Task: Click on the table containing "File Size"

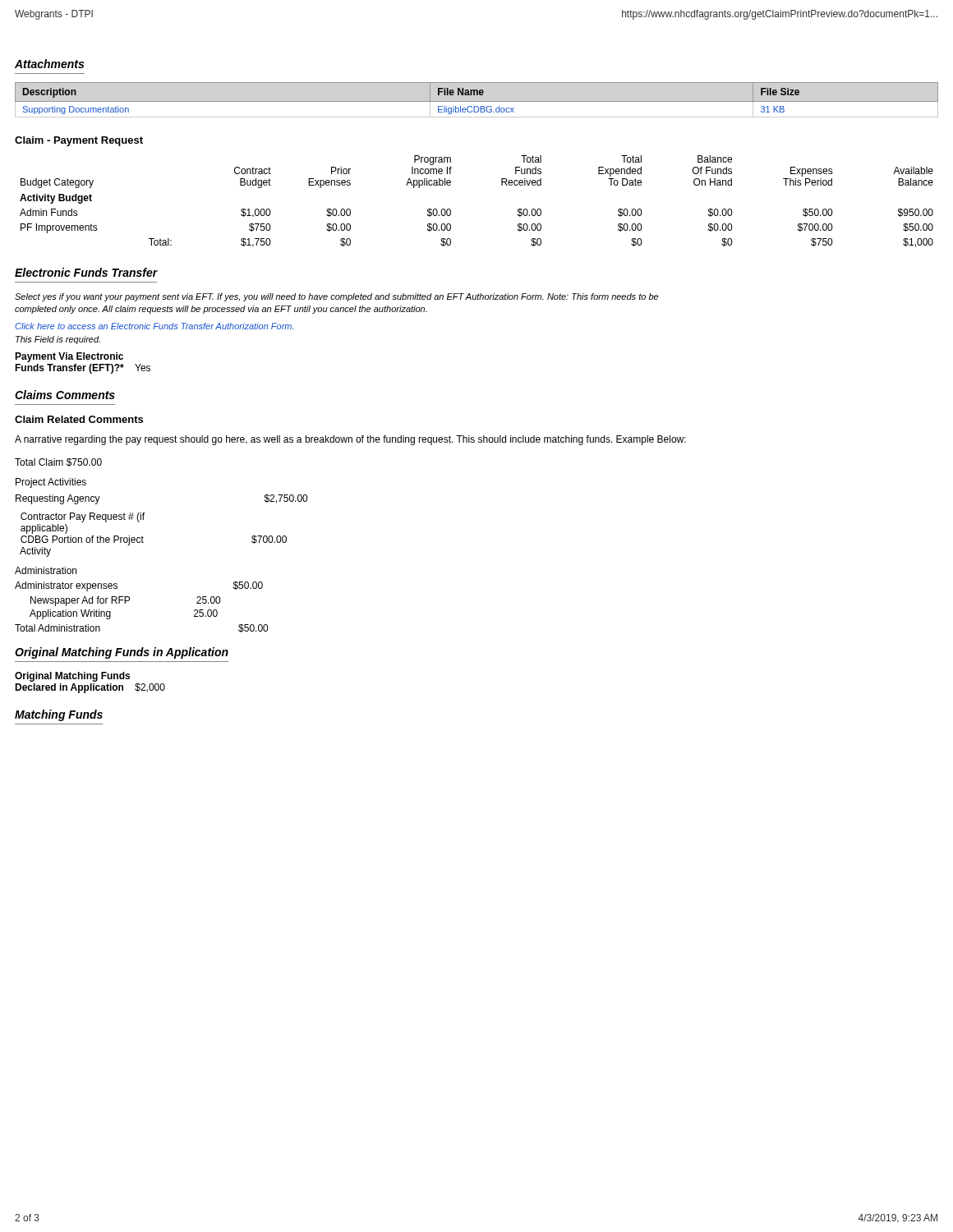Action: [x=476, y=100]
